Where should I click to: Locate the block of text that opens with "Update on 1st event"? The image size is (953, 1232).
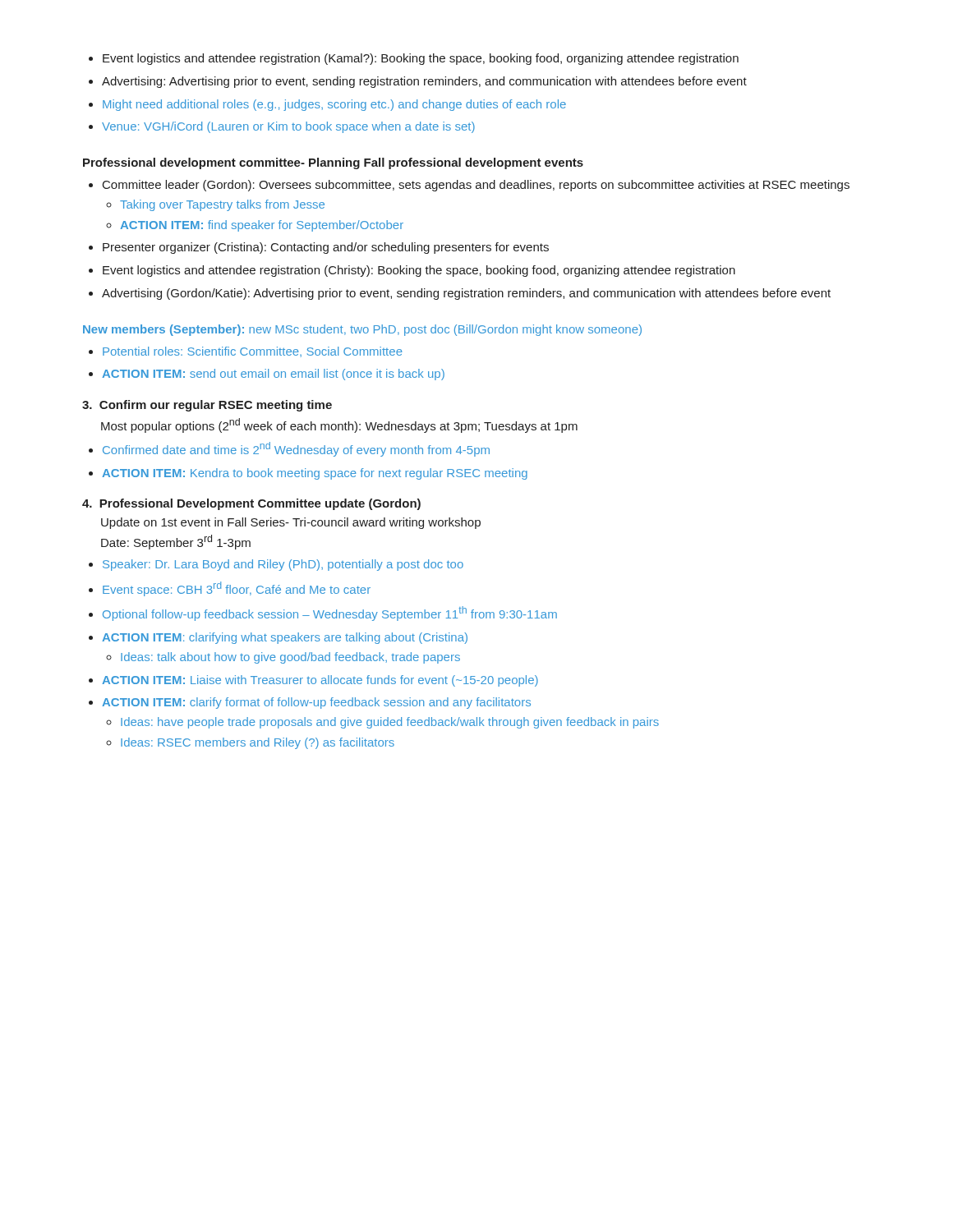coord(291,532)
